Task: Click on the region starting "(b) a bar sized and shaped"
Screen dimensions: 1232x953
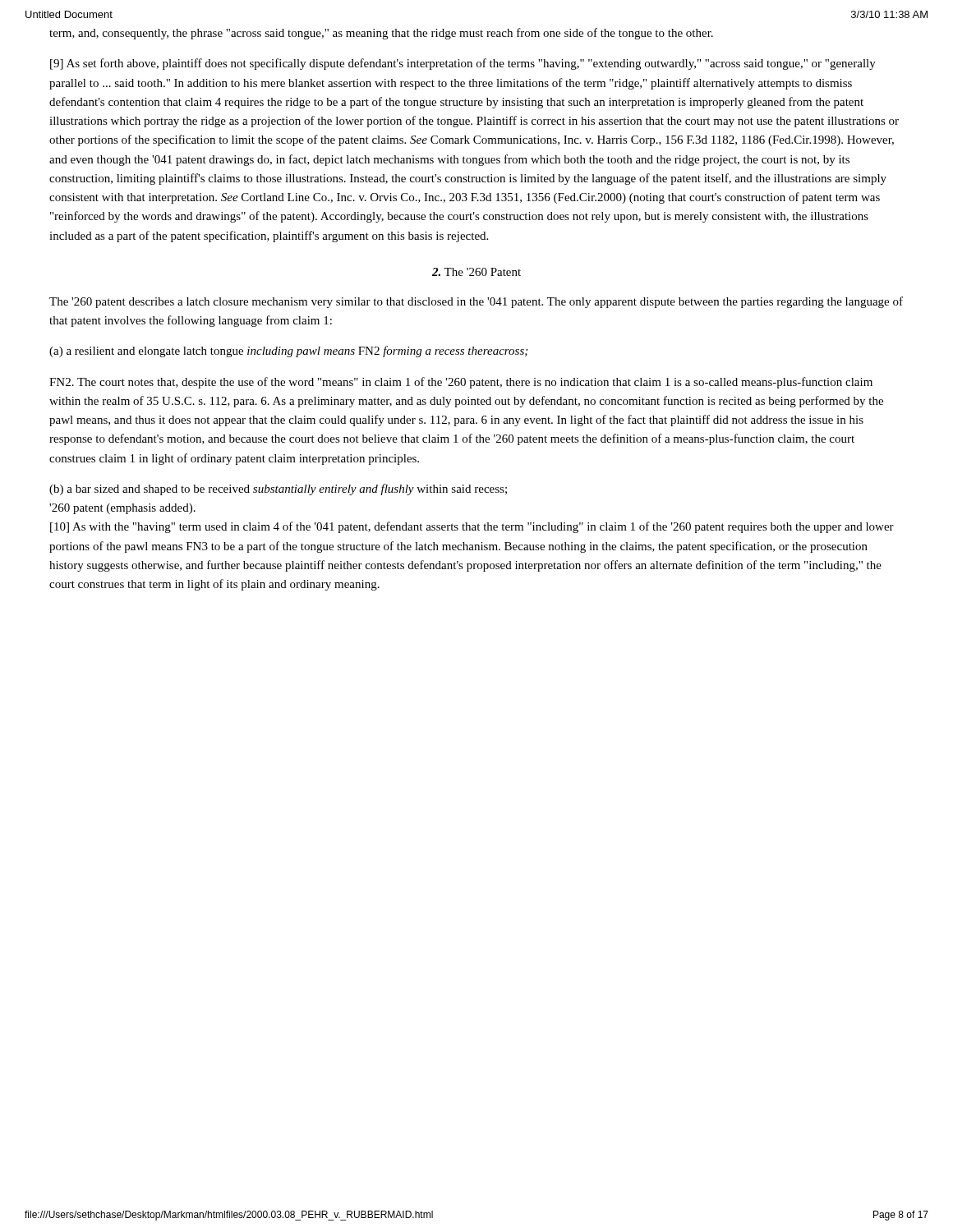Action: (471, 536)
